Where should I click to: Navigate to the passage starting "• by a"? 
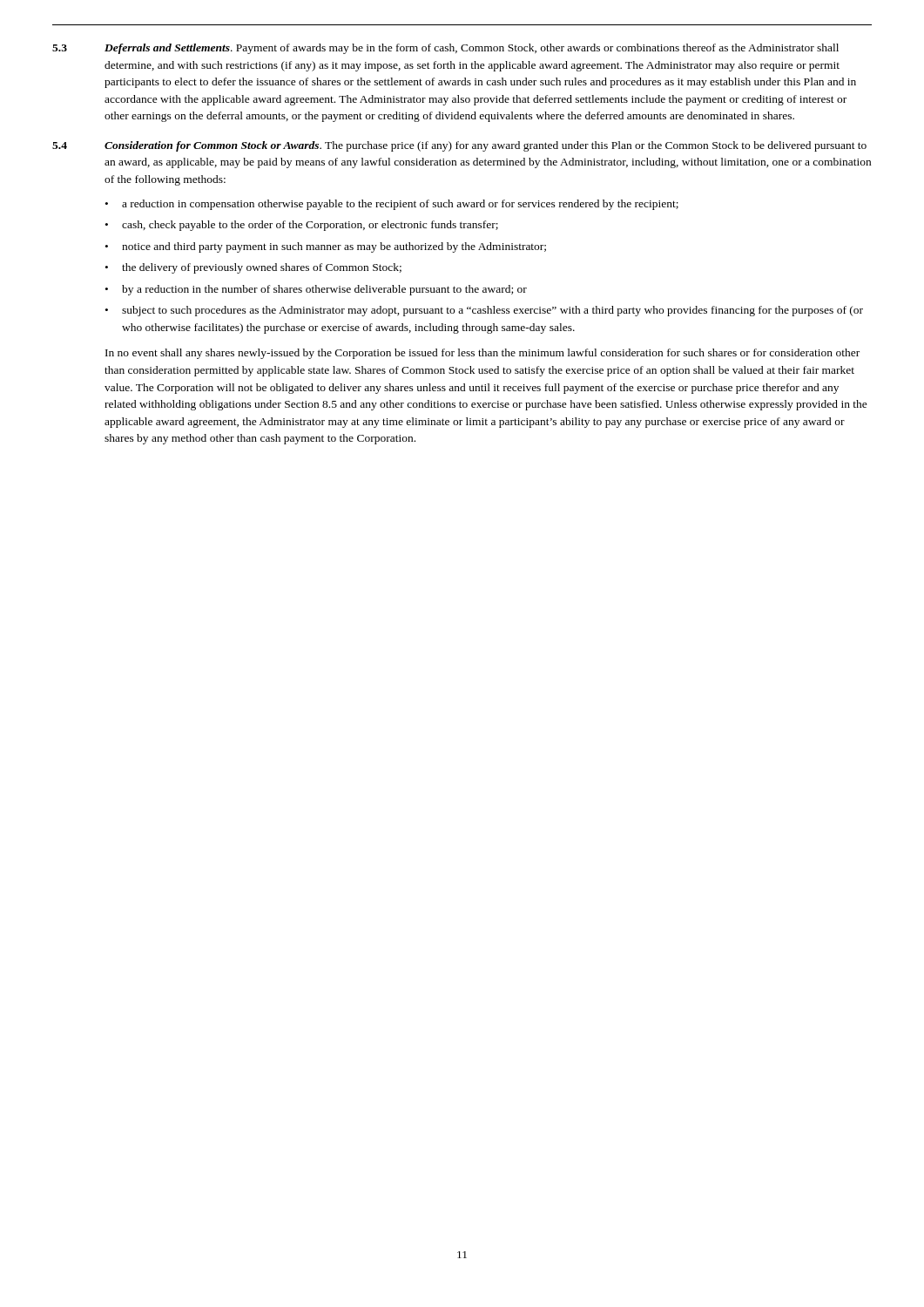point(488,289)
